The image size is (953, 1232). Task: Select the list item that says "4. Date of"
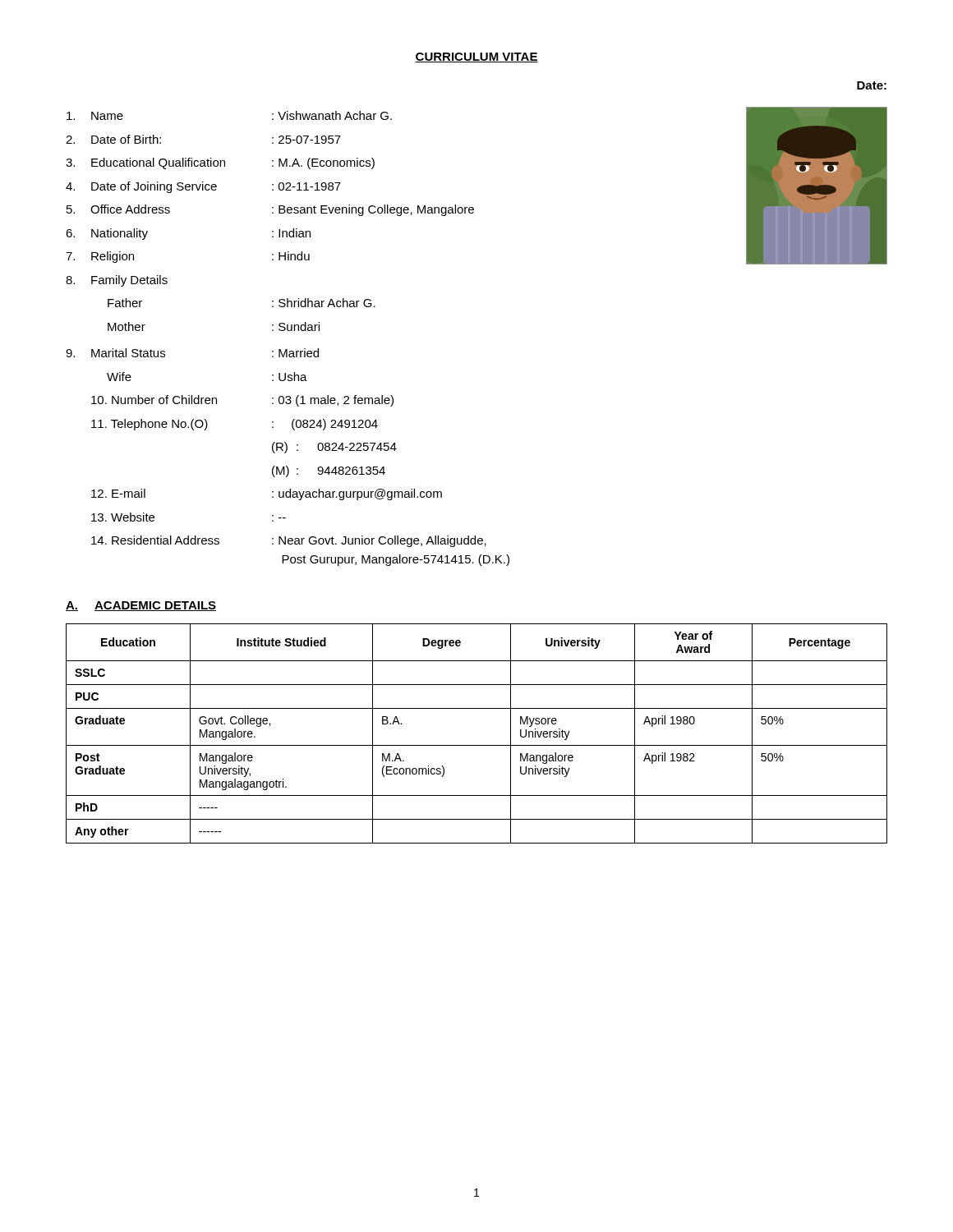(203, 186)
